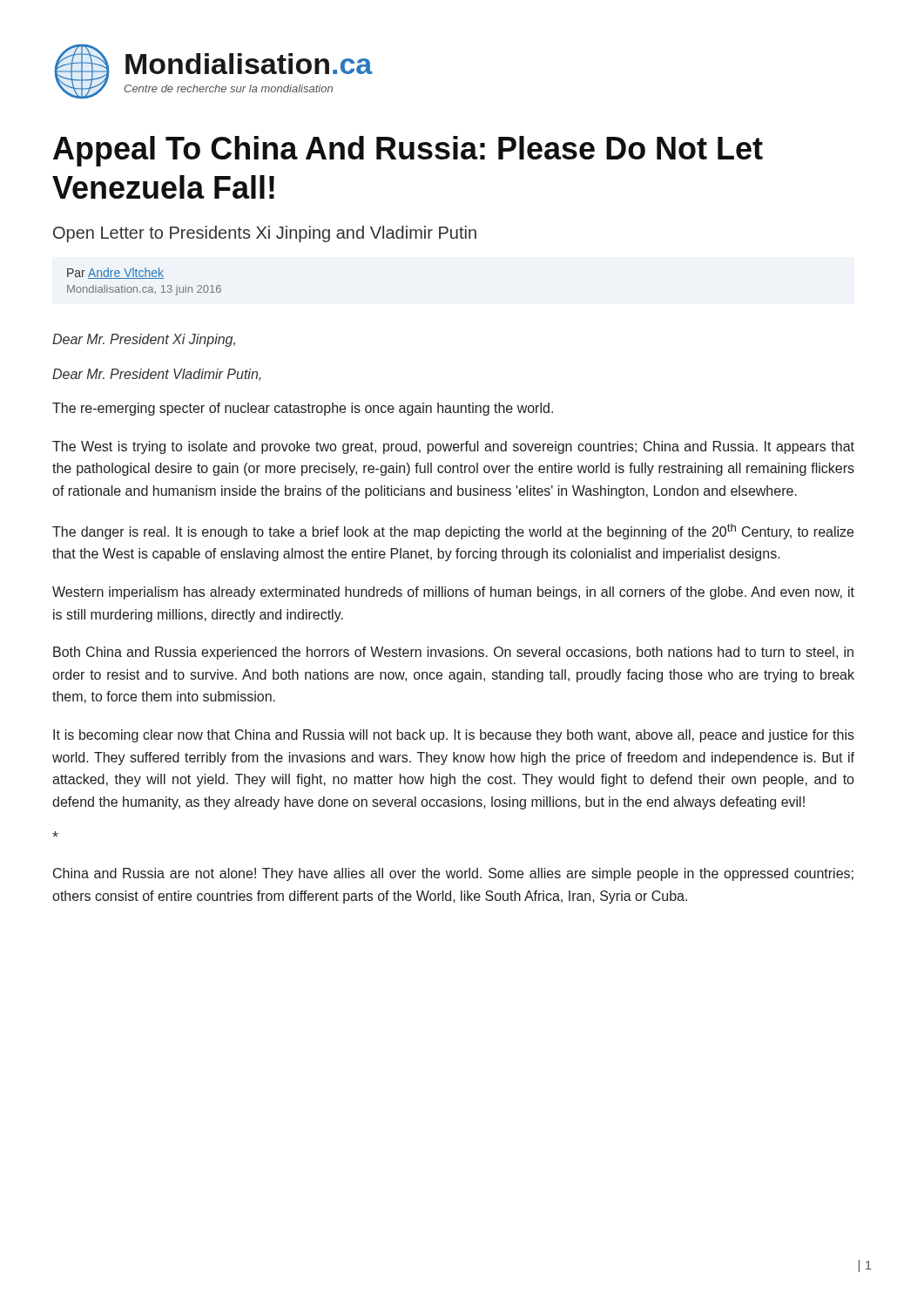Locate the text block with the text "The re-emerging specter of nuclear catastrophe"
Screen dimensions: 1307x924
[453, 409]
